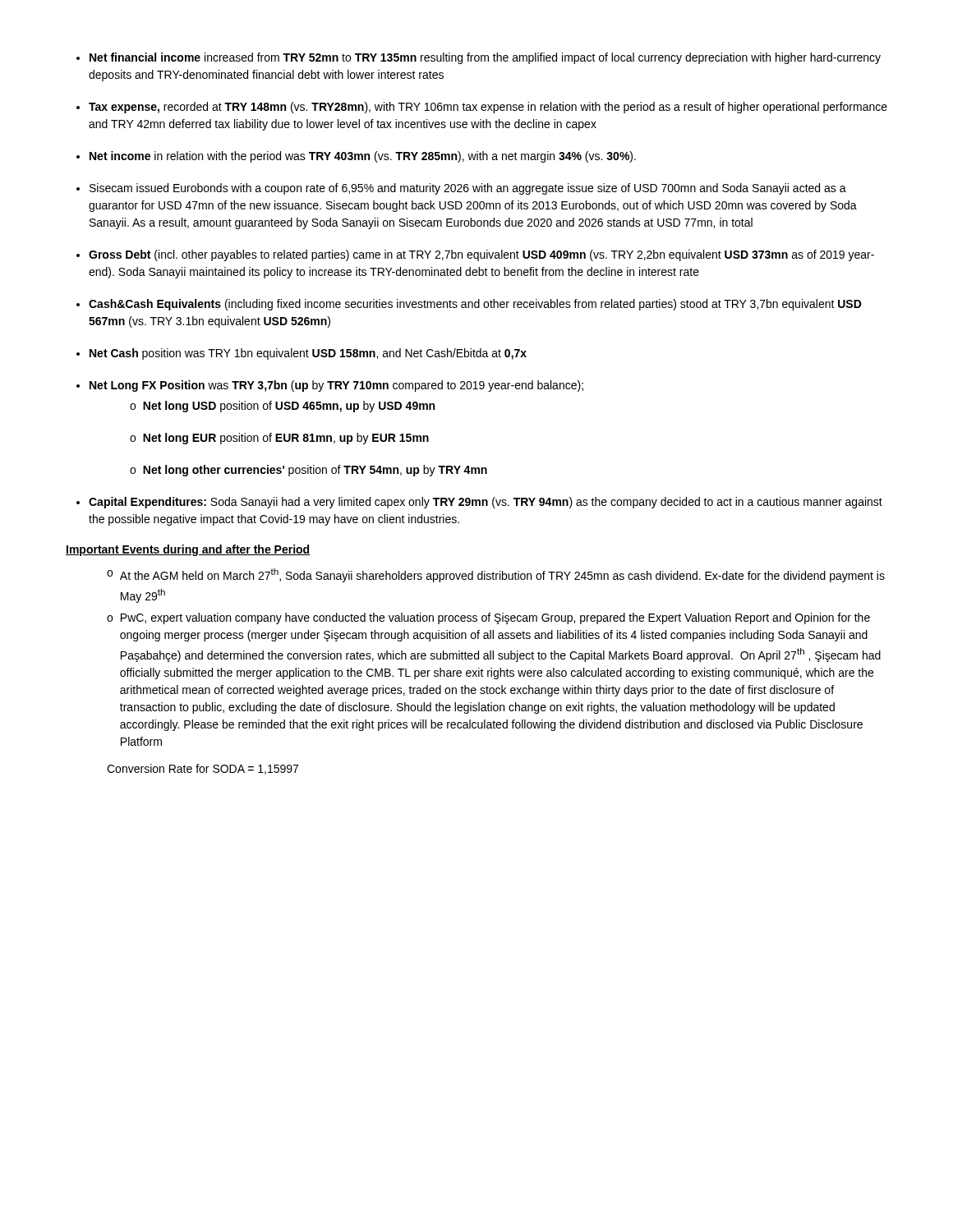
Task: Locate the block of text that opens with "Net Cash position was TRY 1bn equivalent USD"
Action: 308,353
